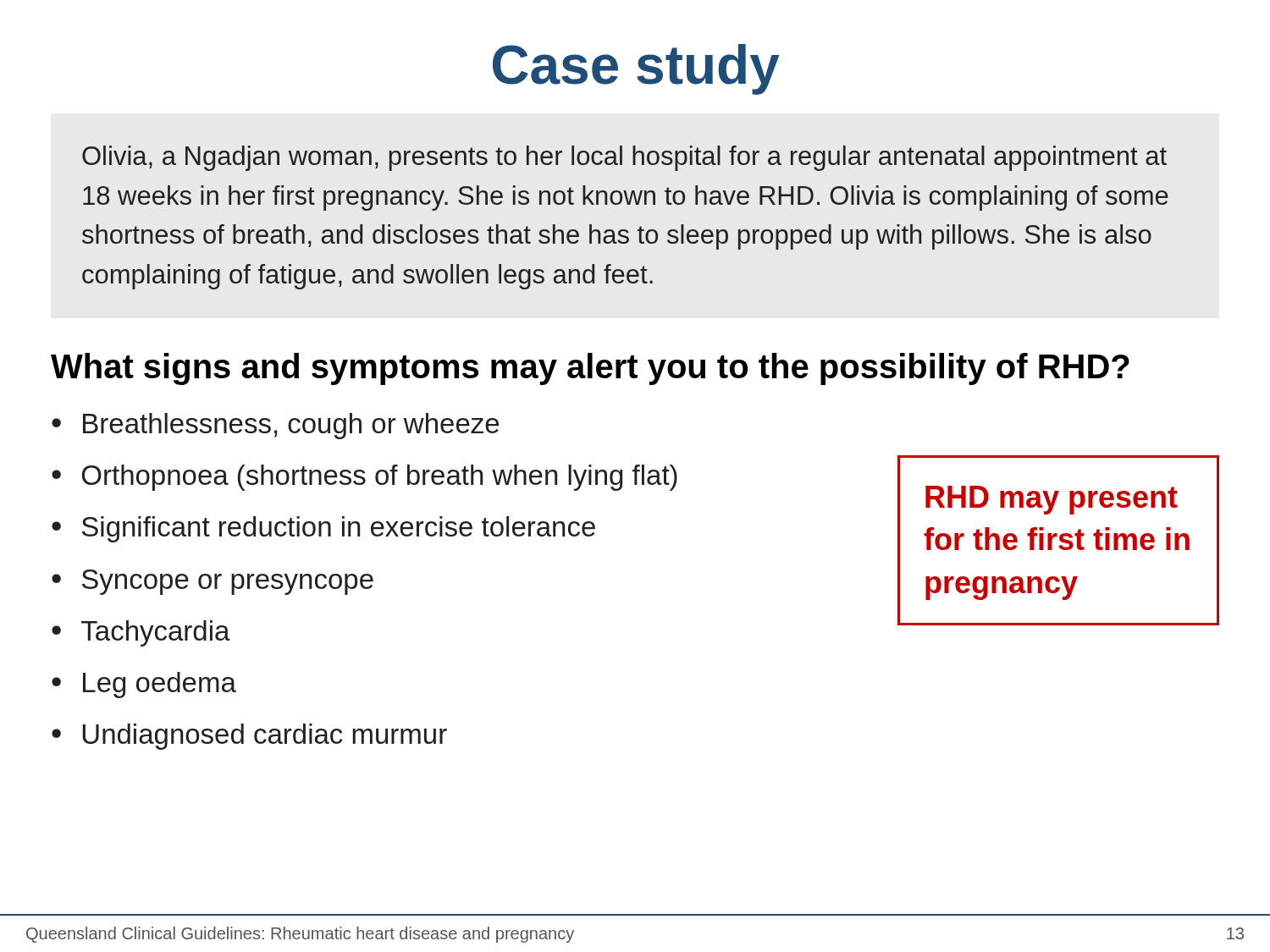Find the list item that says "•Leg oedema"

(143, 684)
